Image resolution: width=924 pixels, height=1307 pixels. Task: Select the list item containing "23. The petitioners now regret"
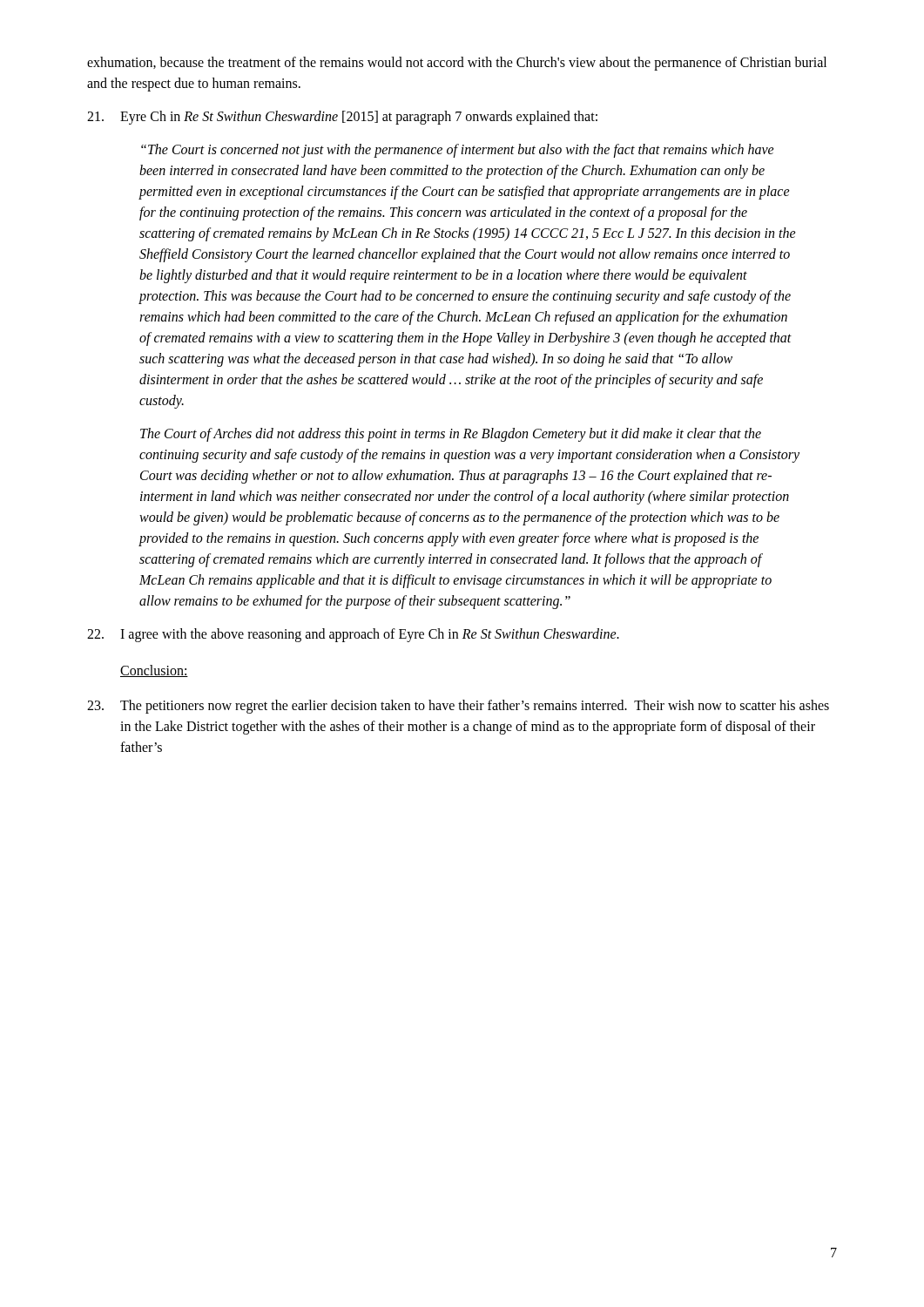462,727
